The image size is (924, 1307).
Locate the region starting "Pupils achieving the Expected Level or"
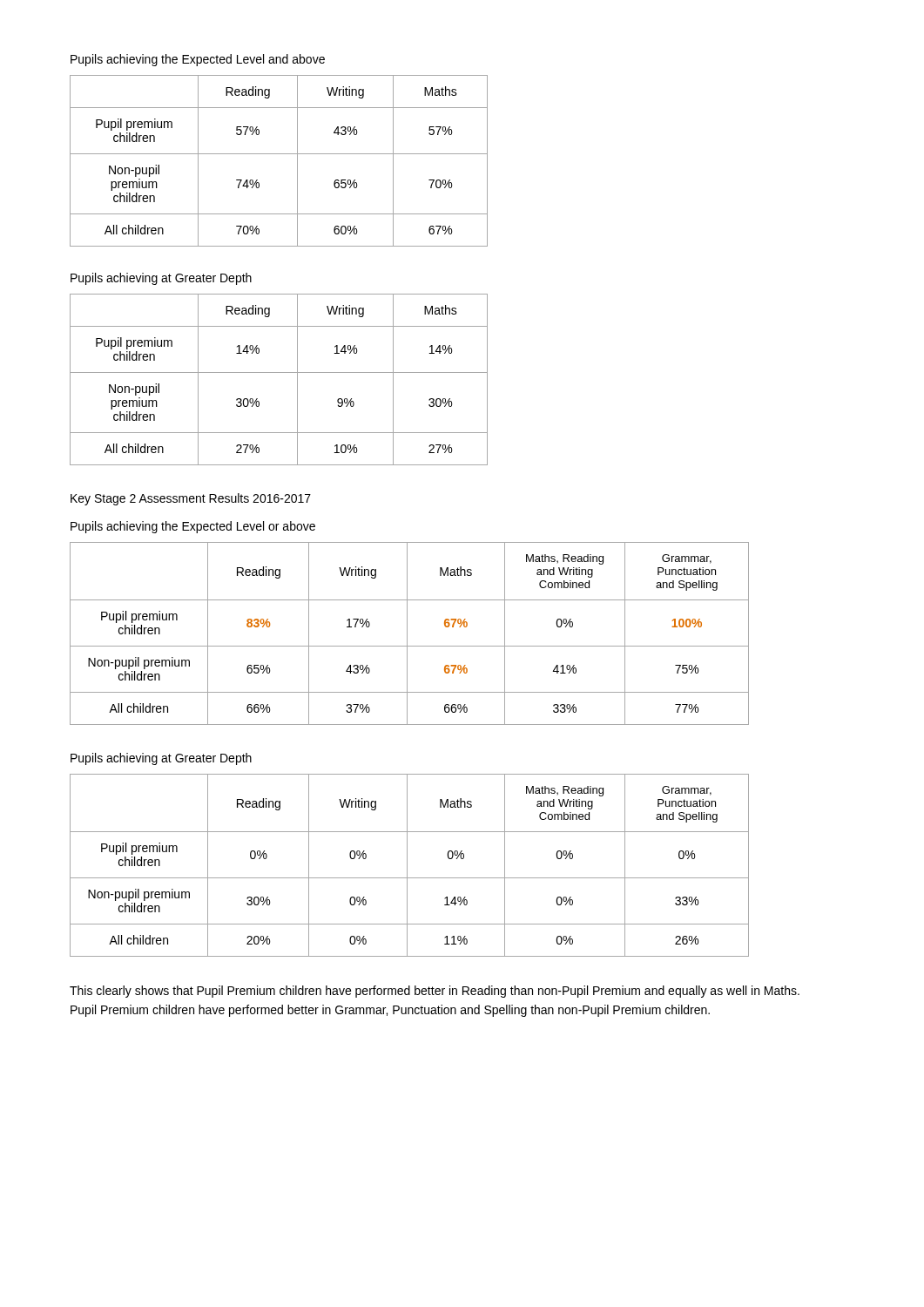click(x=193, y=526)
